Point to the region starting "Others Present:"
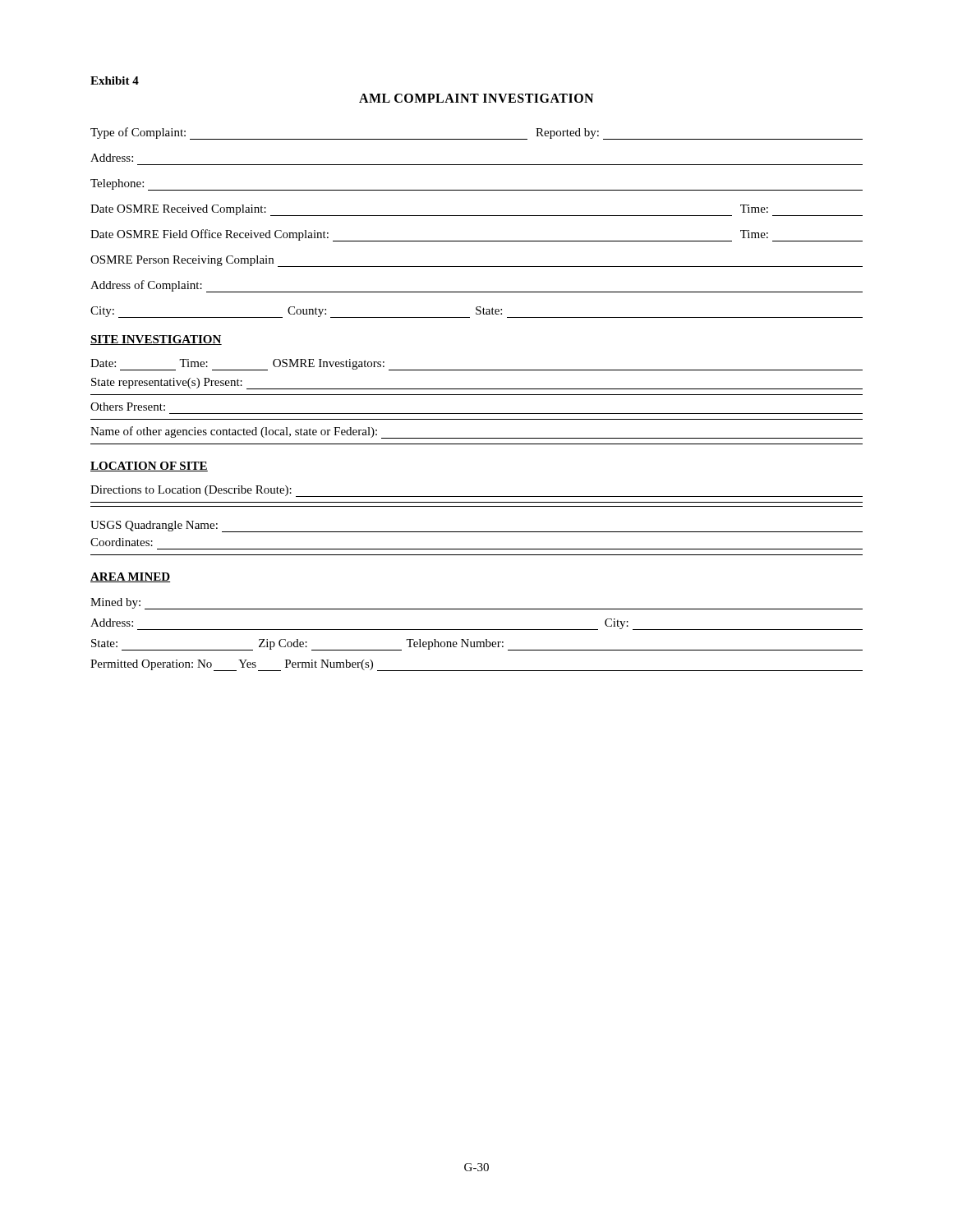Screen dimensions: 1232x953 tap(476, 410)
